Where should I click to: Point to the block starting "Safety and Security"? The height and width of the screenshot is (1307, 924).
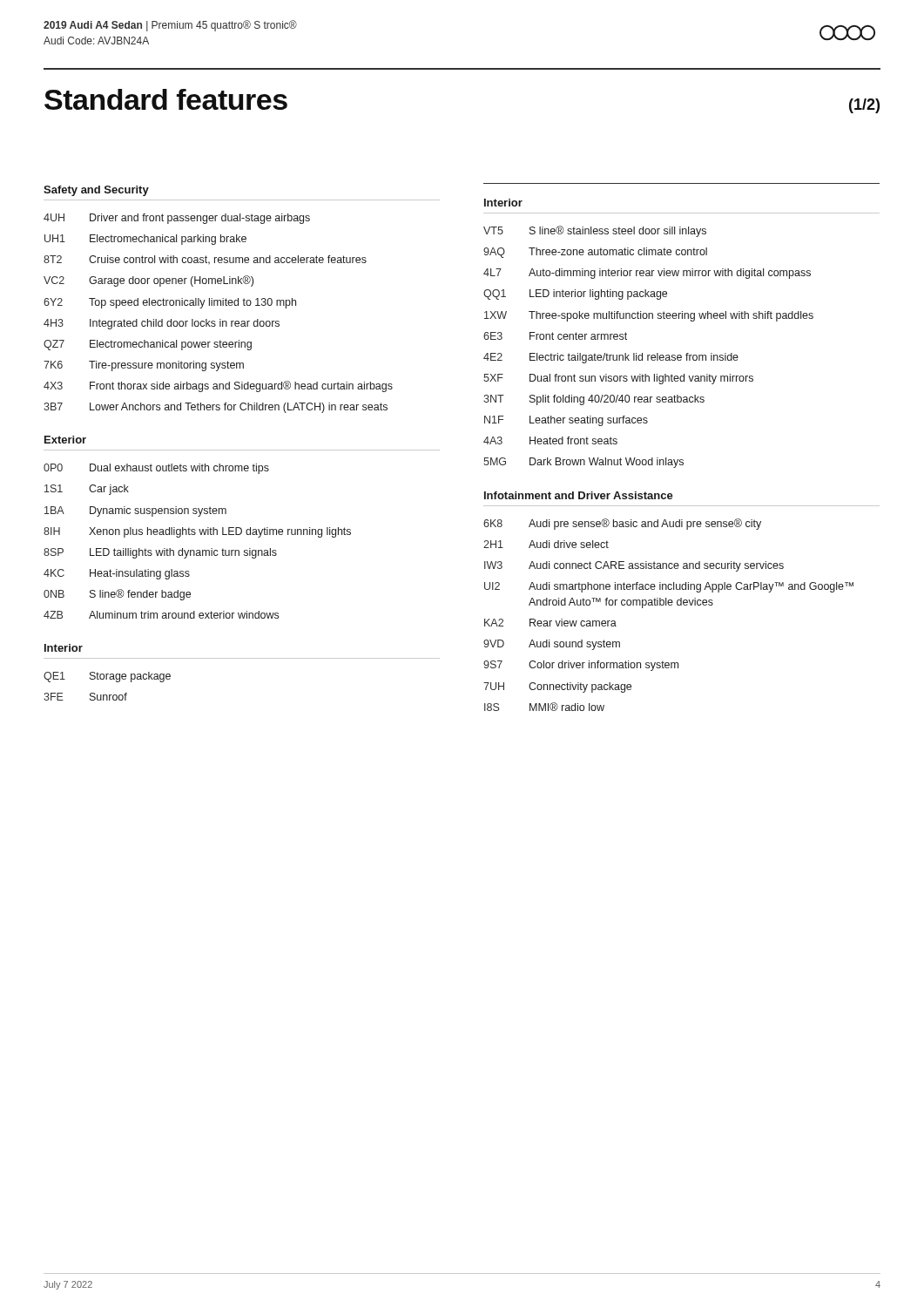tap(96, 190)
